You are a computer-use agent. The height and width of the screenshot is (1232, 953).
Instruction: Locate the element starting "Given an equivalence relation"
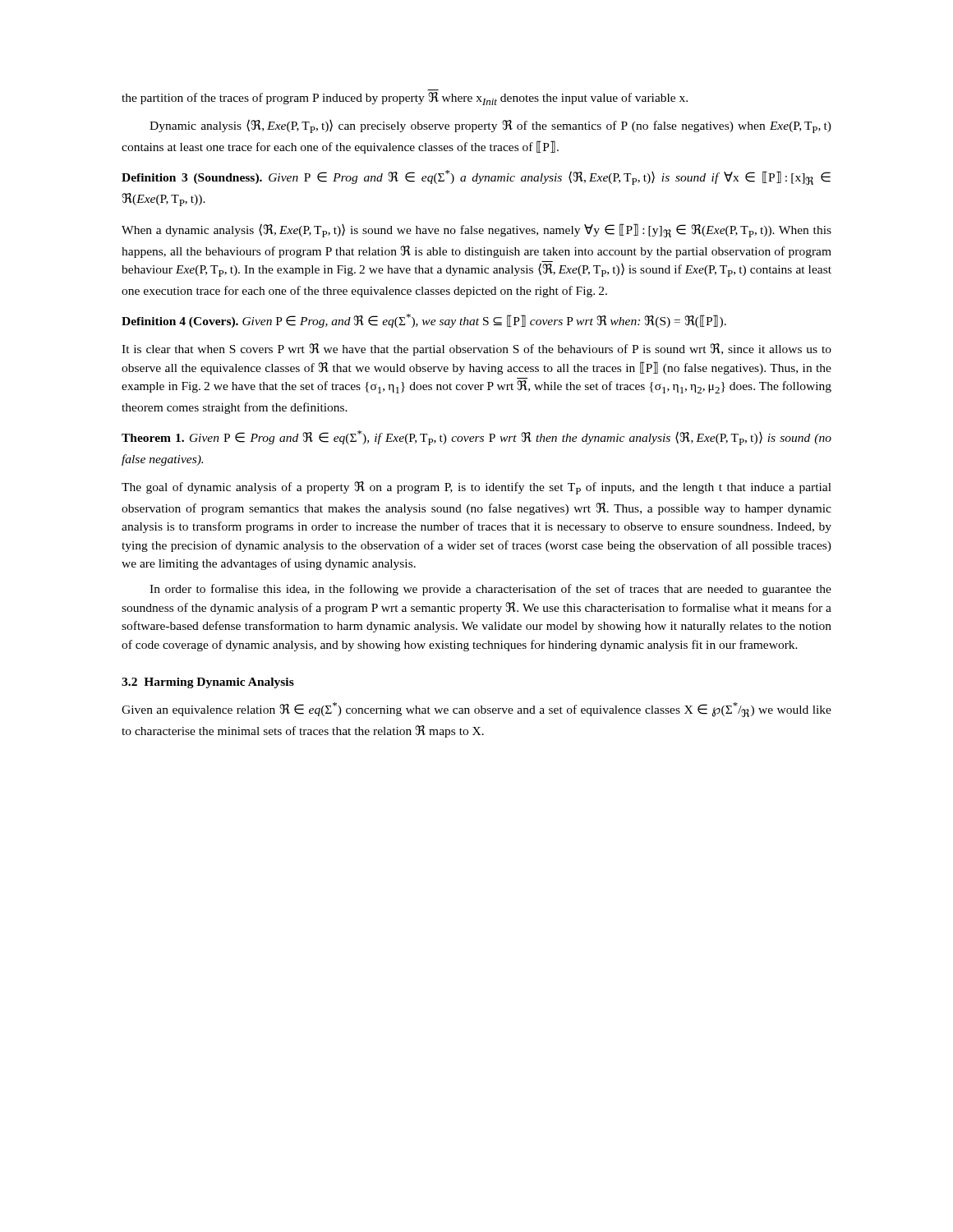coord(476,719)
